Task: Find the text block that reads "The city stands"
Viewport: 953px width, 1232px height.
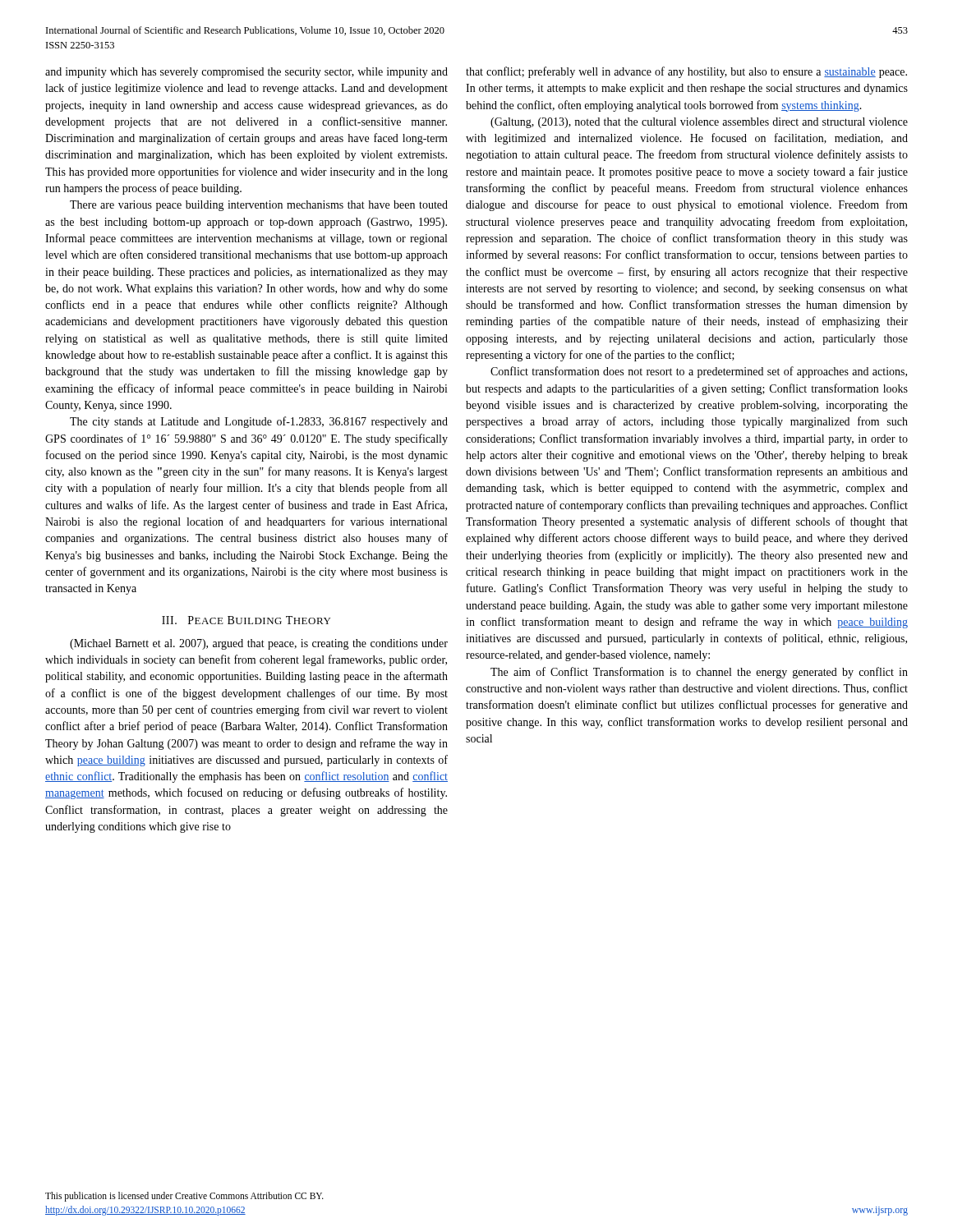Action: [246, 506]
